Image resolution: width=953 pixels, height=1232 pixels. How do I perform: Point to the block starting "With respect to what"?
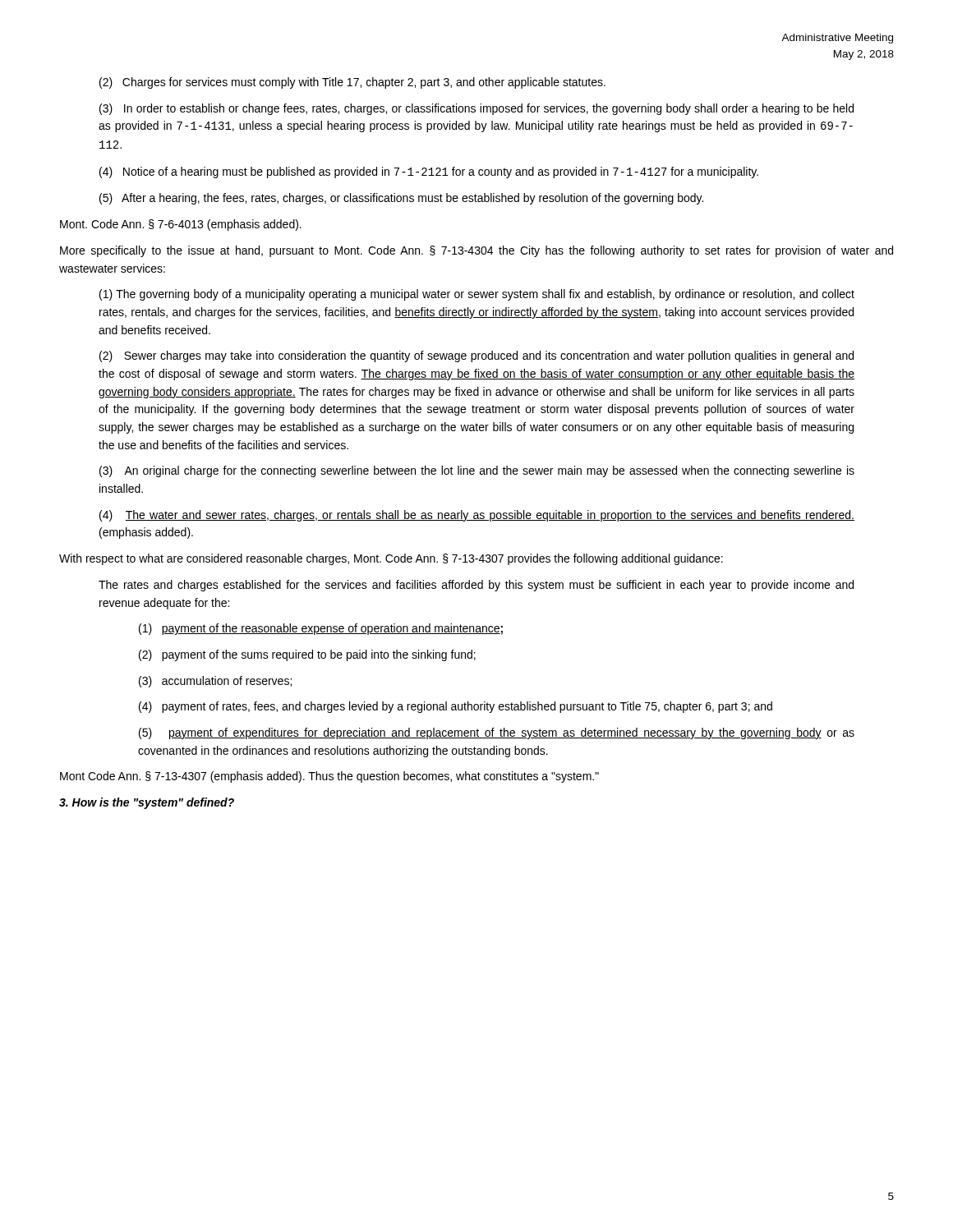(x=476, y=559)
